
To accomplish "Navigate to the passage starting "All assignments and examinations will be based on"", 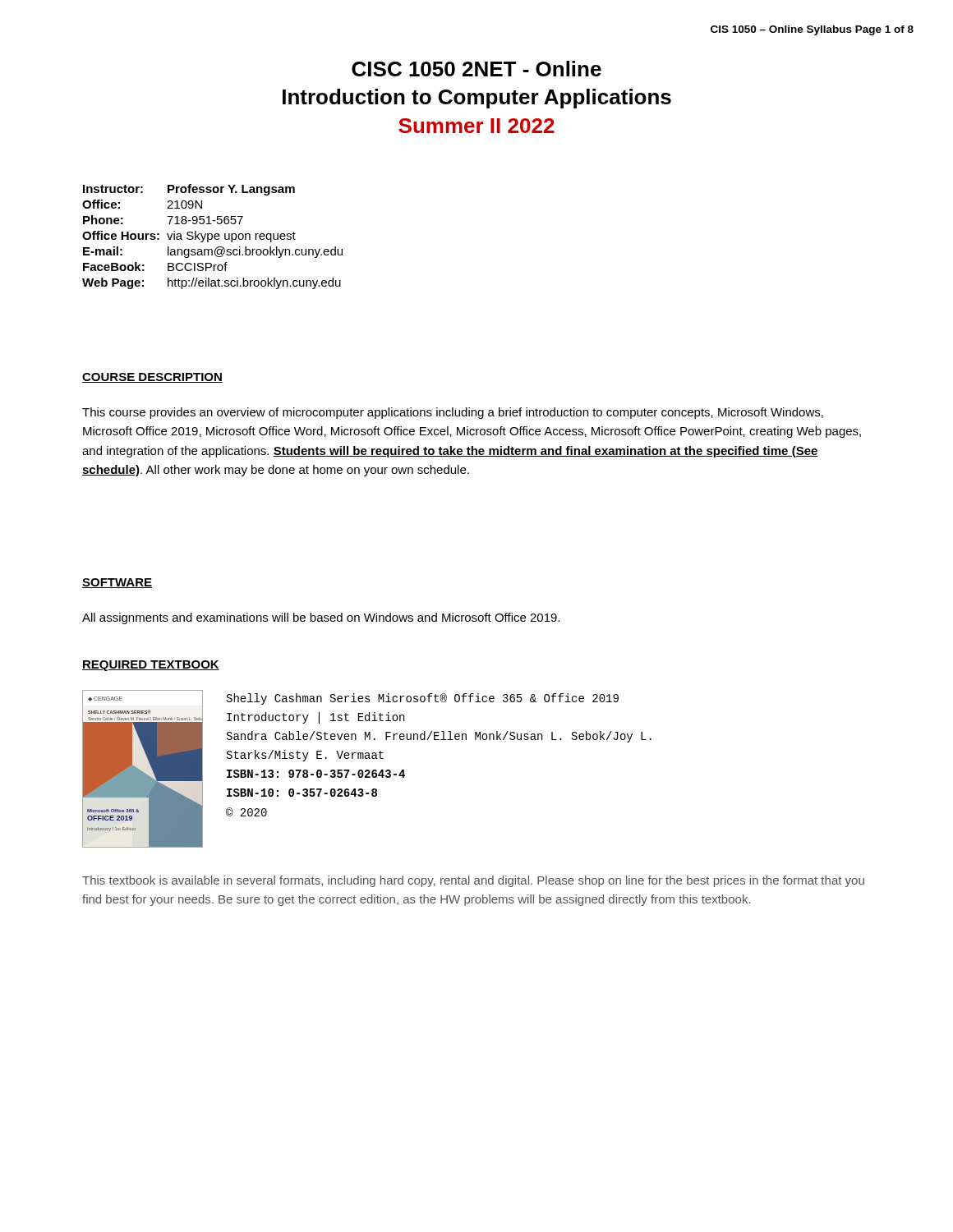I will [321, 617].
